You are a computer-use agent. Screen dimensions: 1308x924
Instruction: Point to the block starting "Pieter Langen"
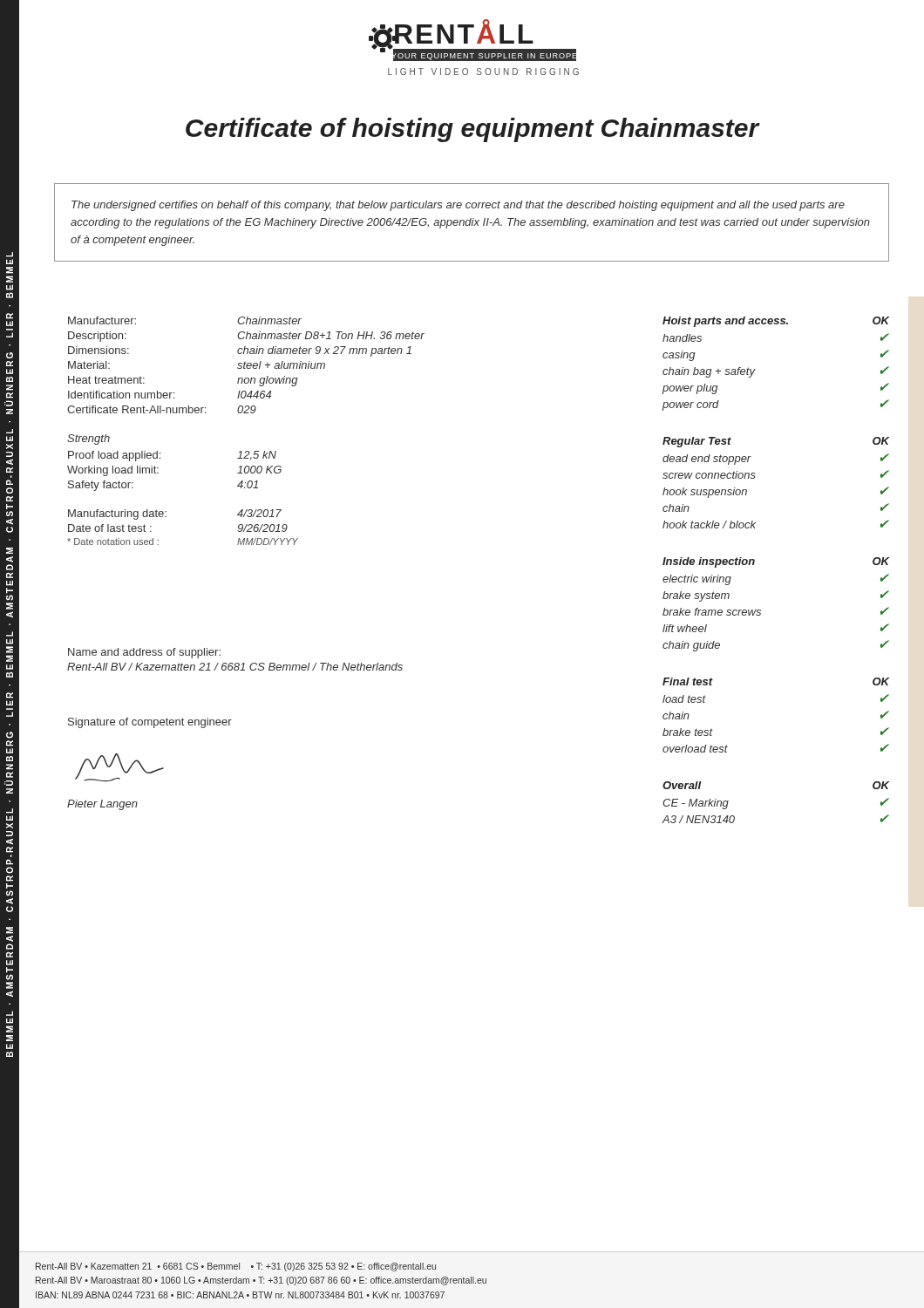pos(102,804)
